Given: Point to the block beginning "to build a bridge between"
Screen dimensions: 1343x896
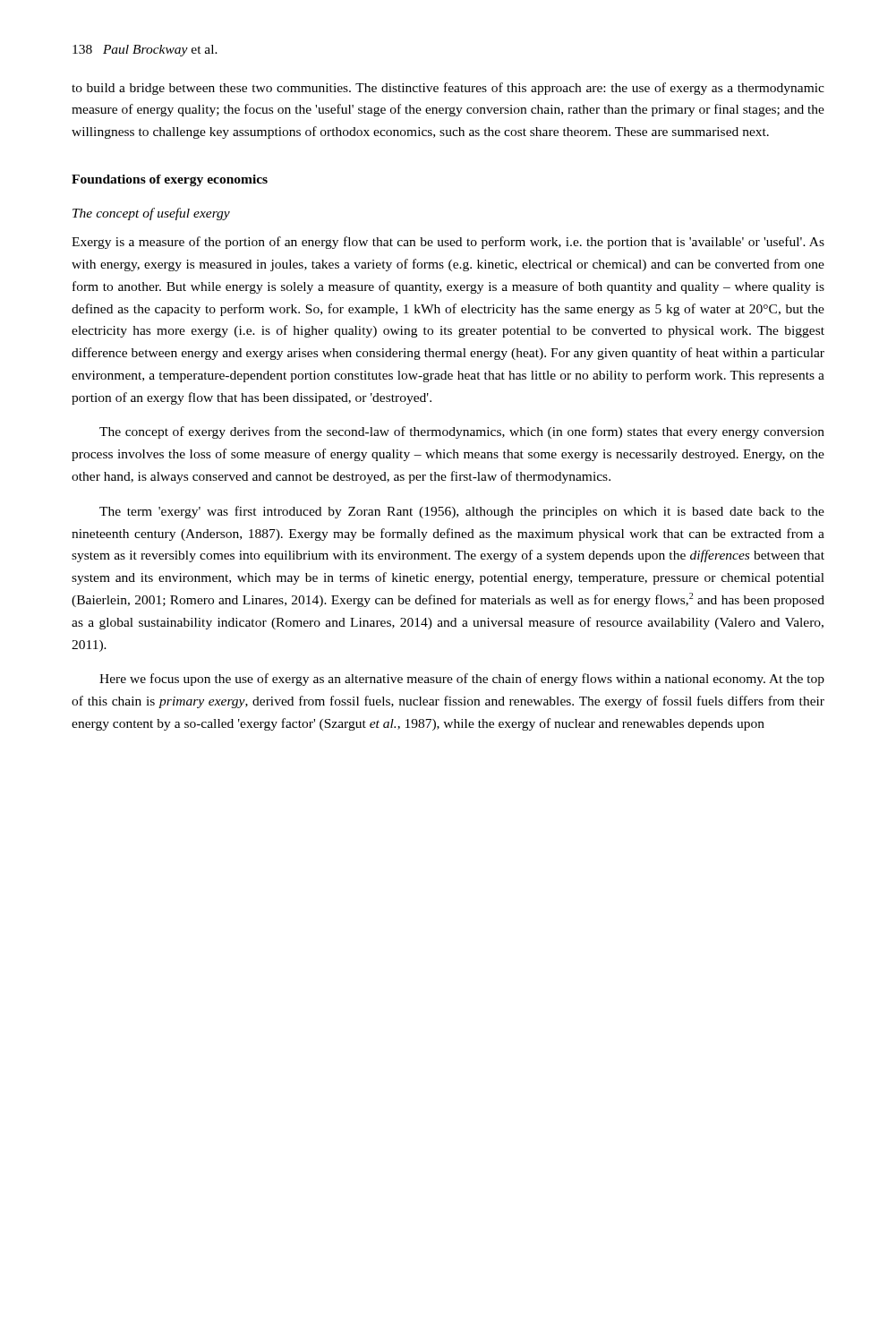Looking at the screenshot, I should 448,110.
